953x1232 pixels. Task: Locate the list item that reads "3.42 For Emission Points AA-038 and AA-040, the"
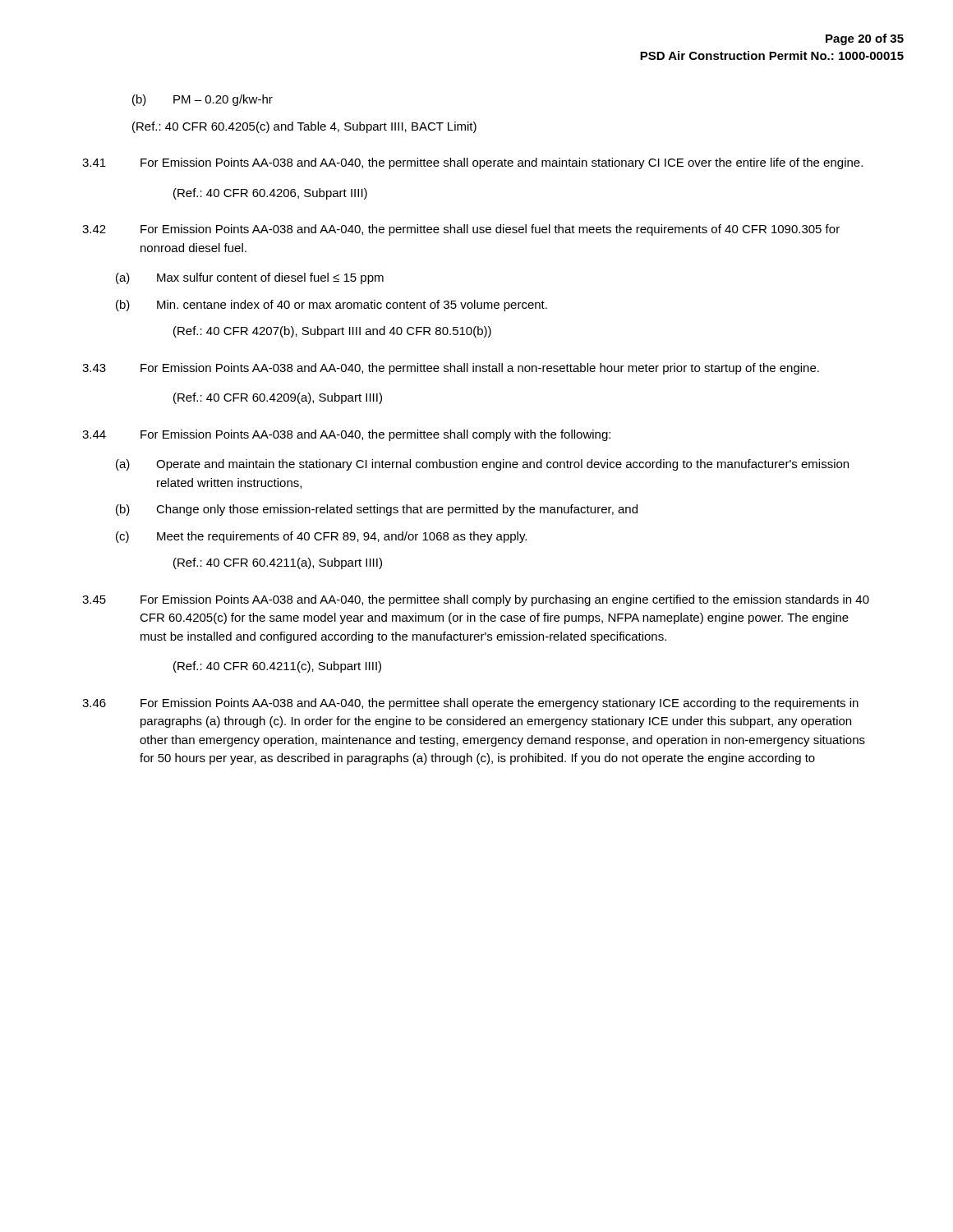coord(476,239)
